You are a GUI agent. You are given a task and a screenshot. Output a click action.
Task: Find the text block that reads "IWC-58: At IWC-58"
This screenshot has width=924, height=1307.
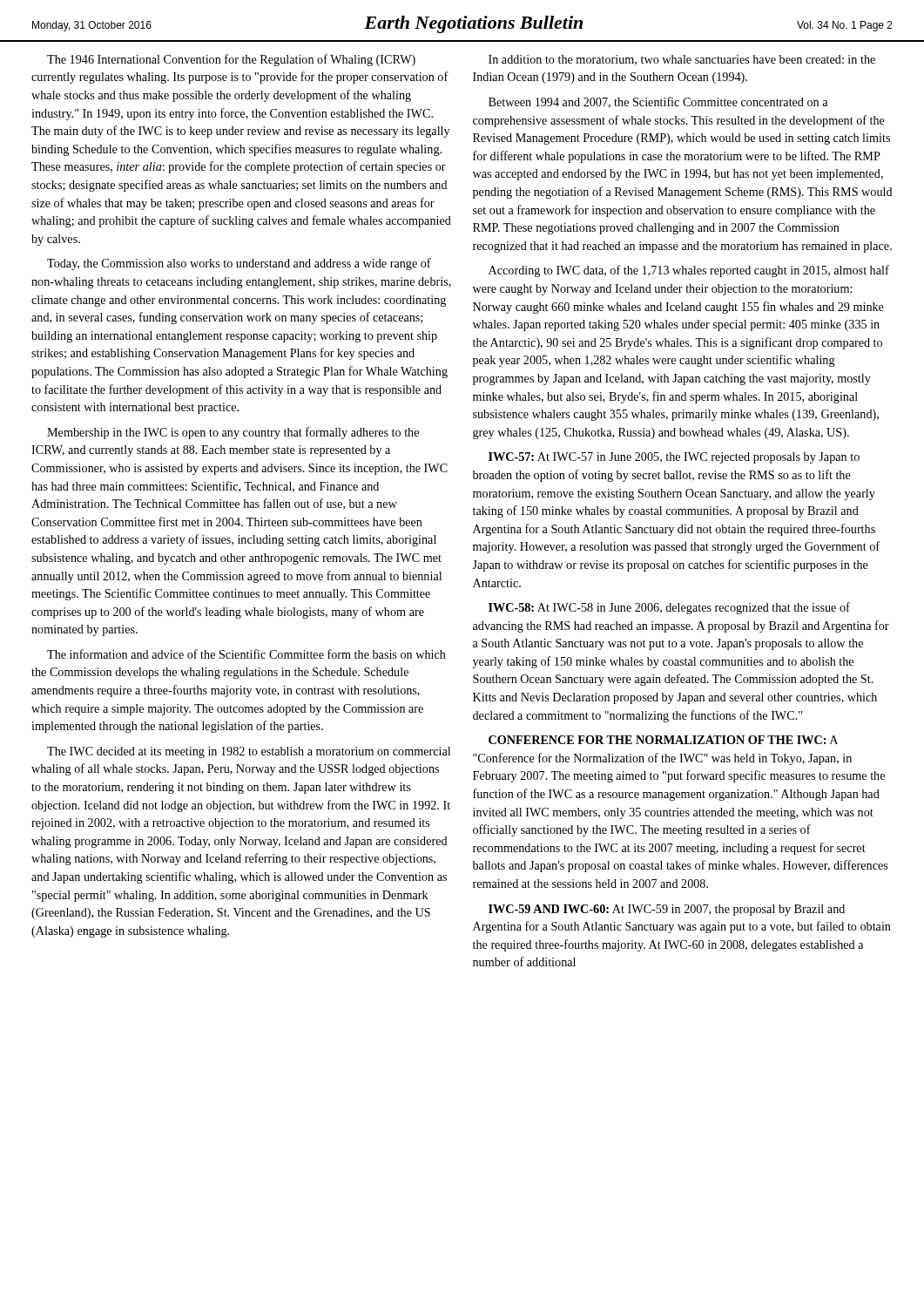(683, 662)
